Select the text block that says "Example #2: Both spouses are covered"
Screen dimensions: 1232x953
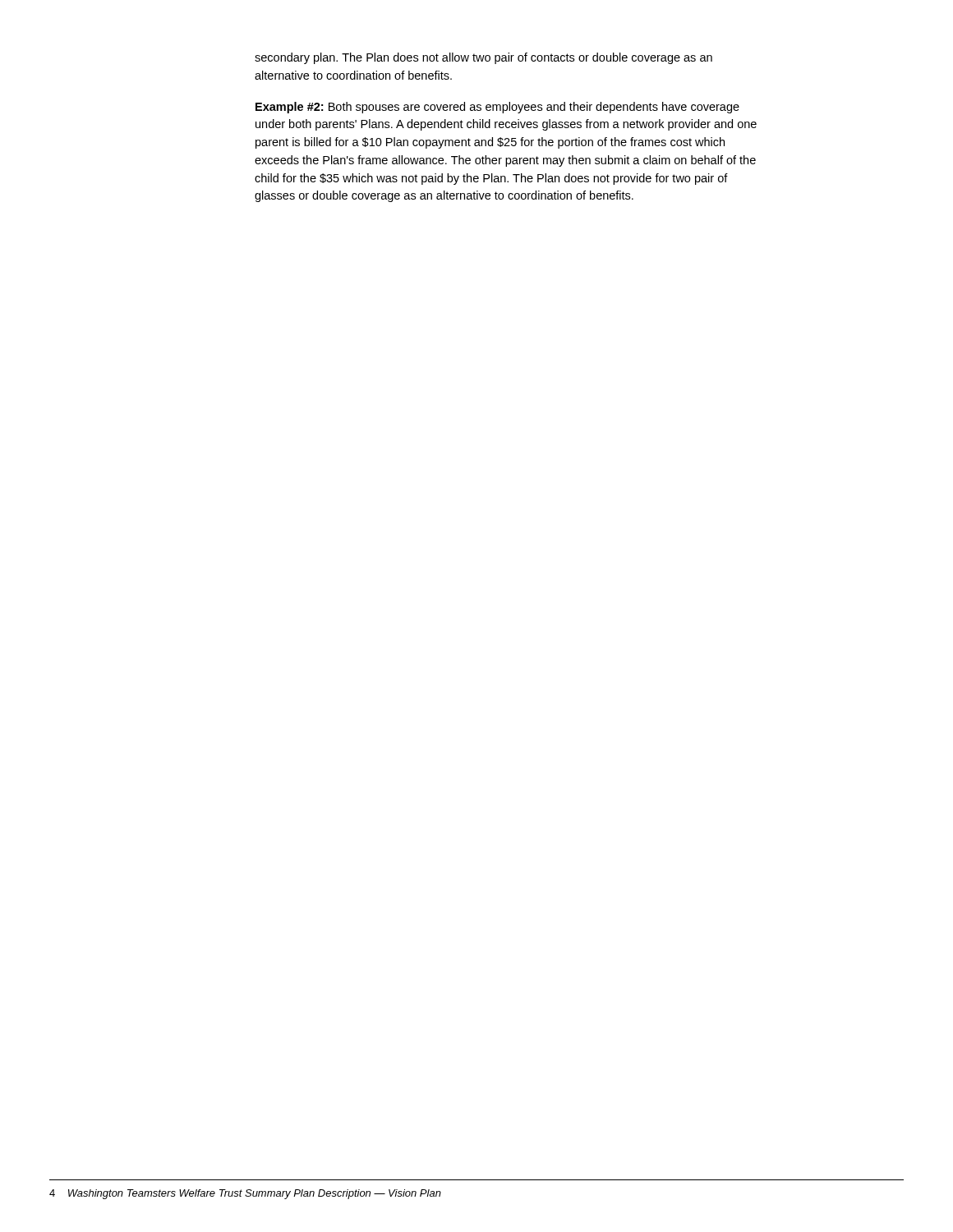(506, 151)
